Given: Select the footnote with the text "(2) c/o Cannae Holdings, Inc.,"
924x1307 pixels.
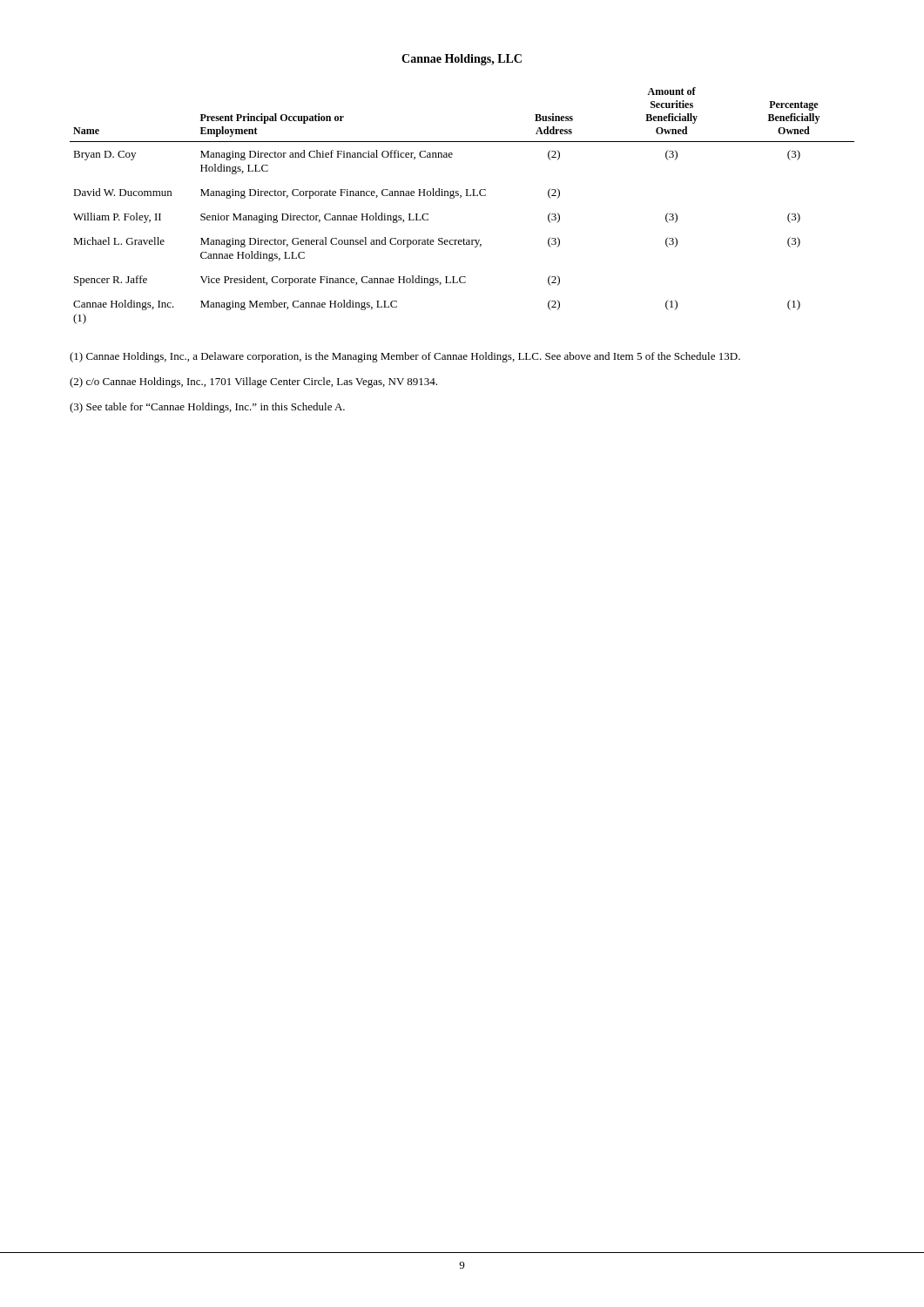Looking at the screenshot, I should [254, 381].
